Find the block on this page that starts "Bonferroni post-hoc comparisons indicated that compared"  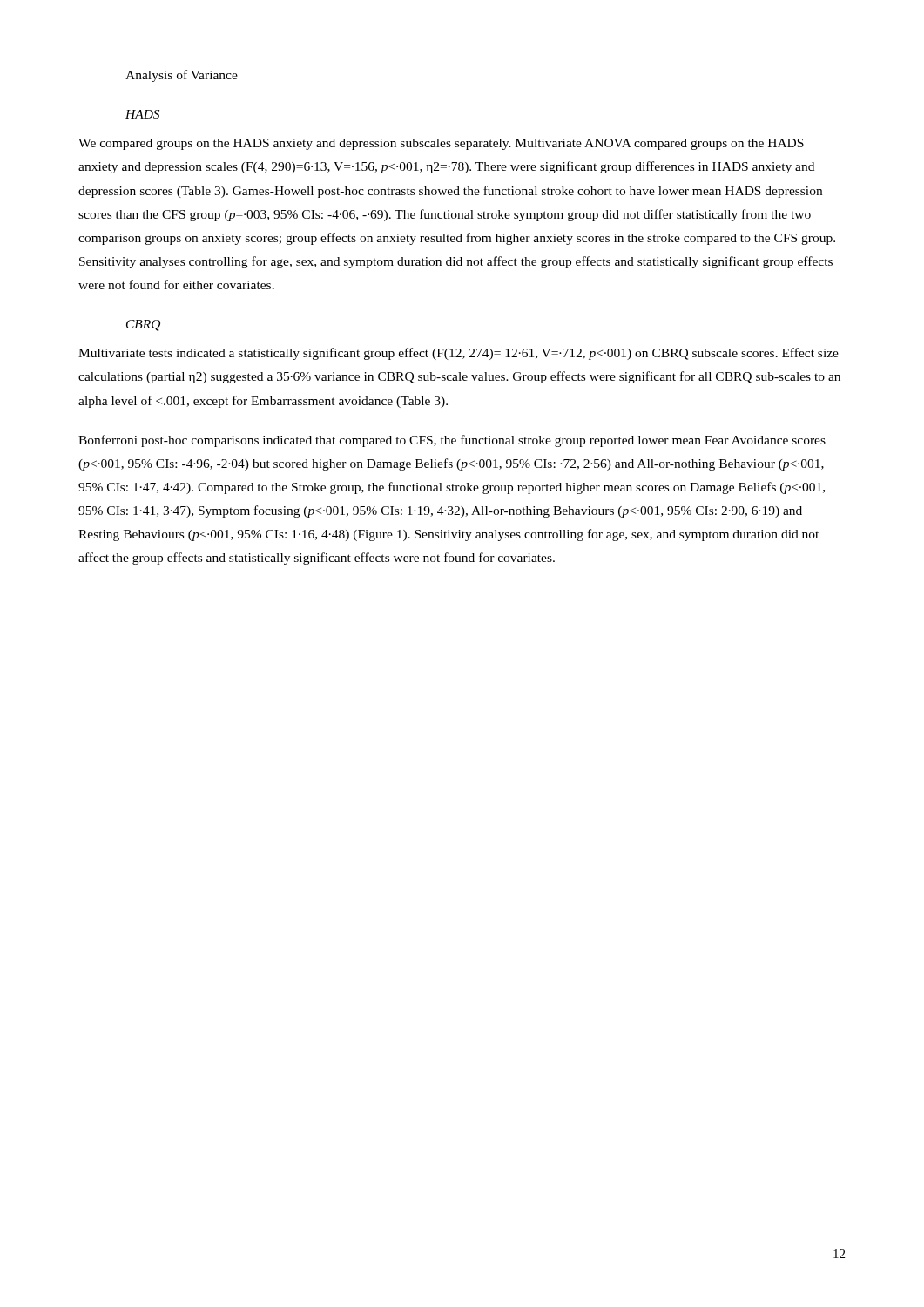pyautogui.click(x=462, y=498)
